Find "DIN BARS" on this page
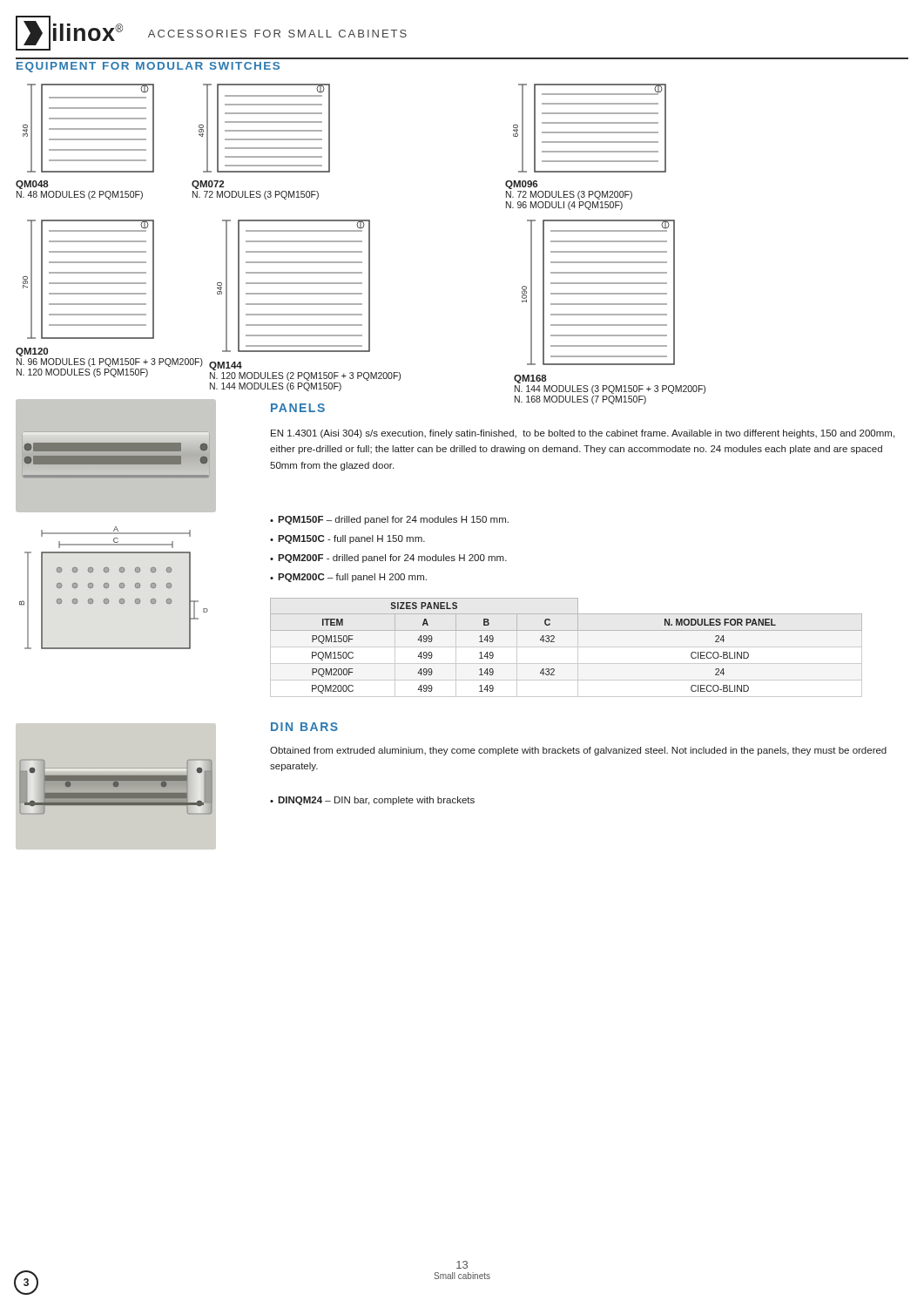 305,727
